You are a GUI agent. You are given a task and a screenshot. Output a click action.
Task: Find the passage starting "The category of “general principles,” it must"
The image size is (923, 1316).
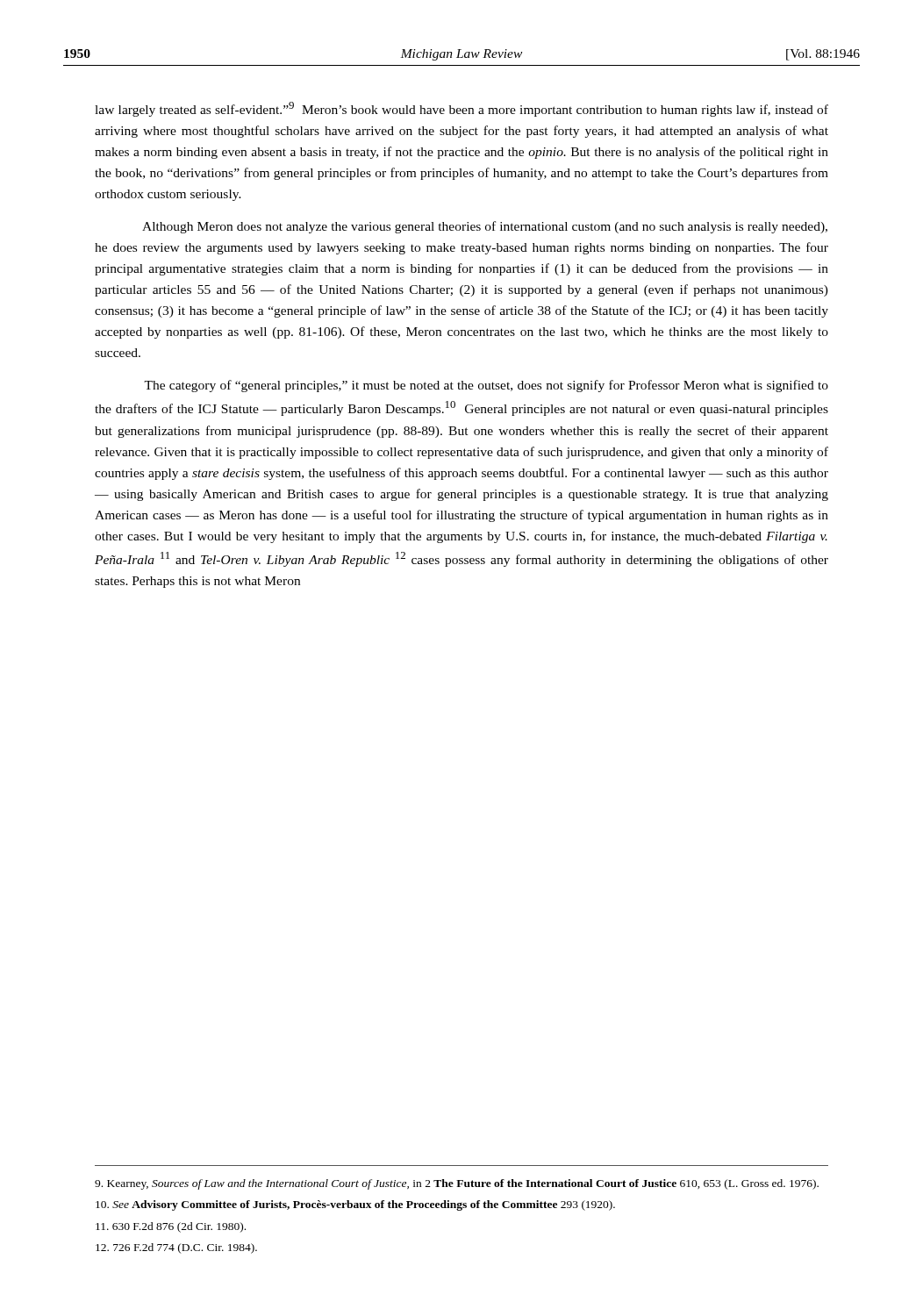point(462,483)
